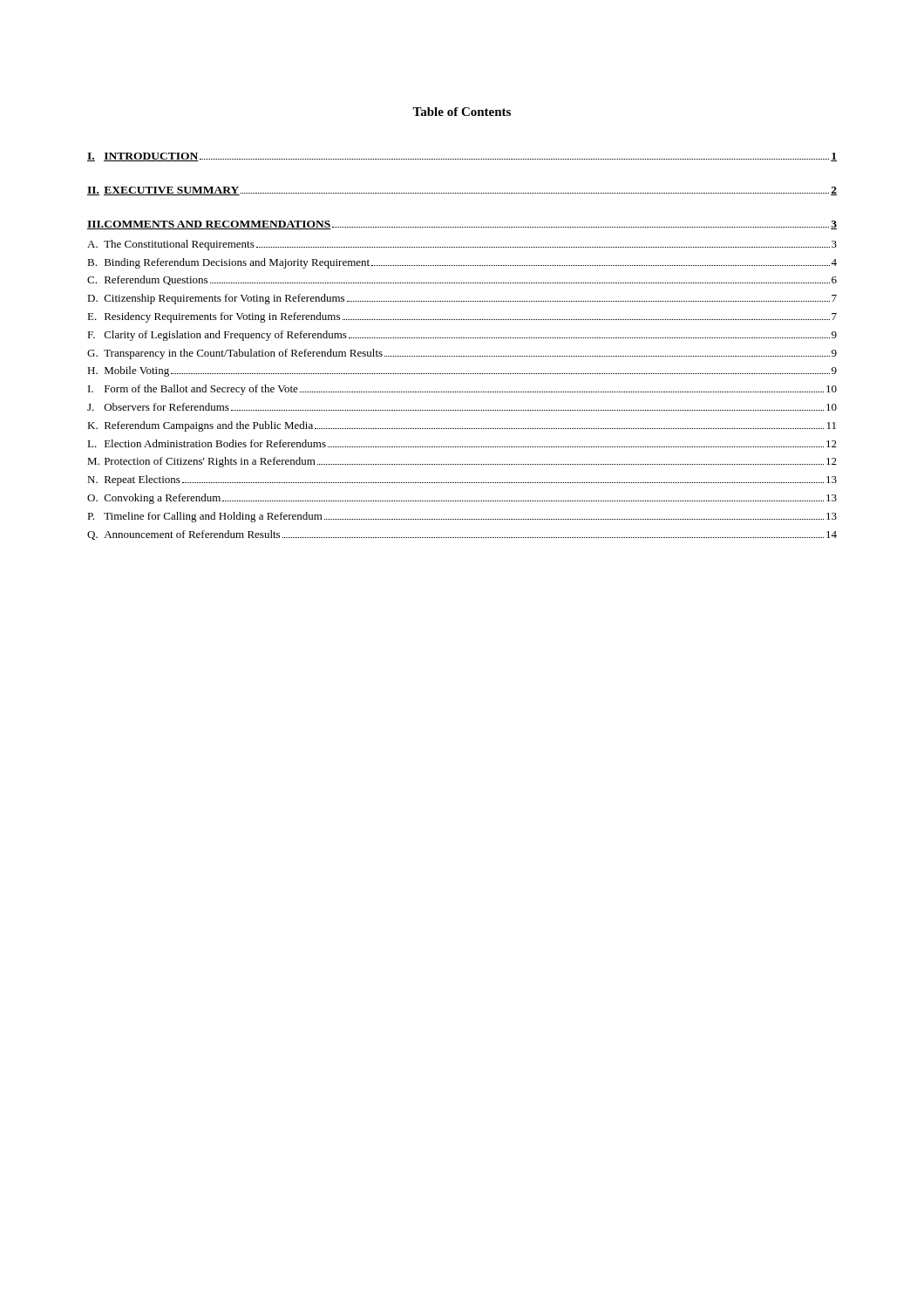Locate the list item with the text "A. The Constitutional Requirements 3"
Image resolution: width=924 pixels, height=1308 pixels.
462,244
